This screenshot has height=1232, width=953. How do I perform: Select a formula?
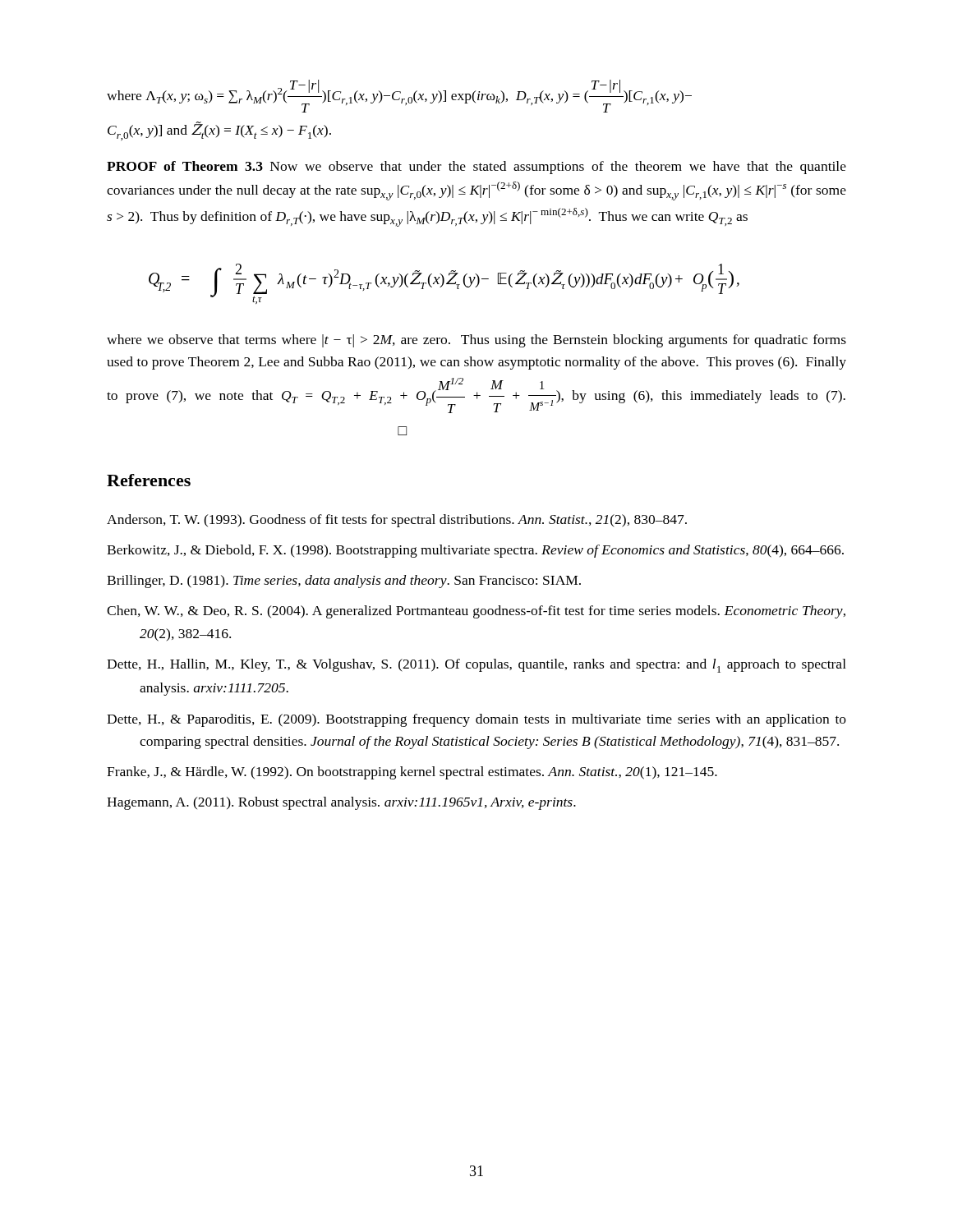[x=476, y=279]
